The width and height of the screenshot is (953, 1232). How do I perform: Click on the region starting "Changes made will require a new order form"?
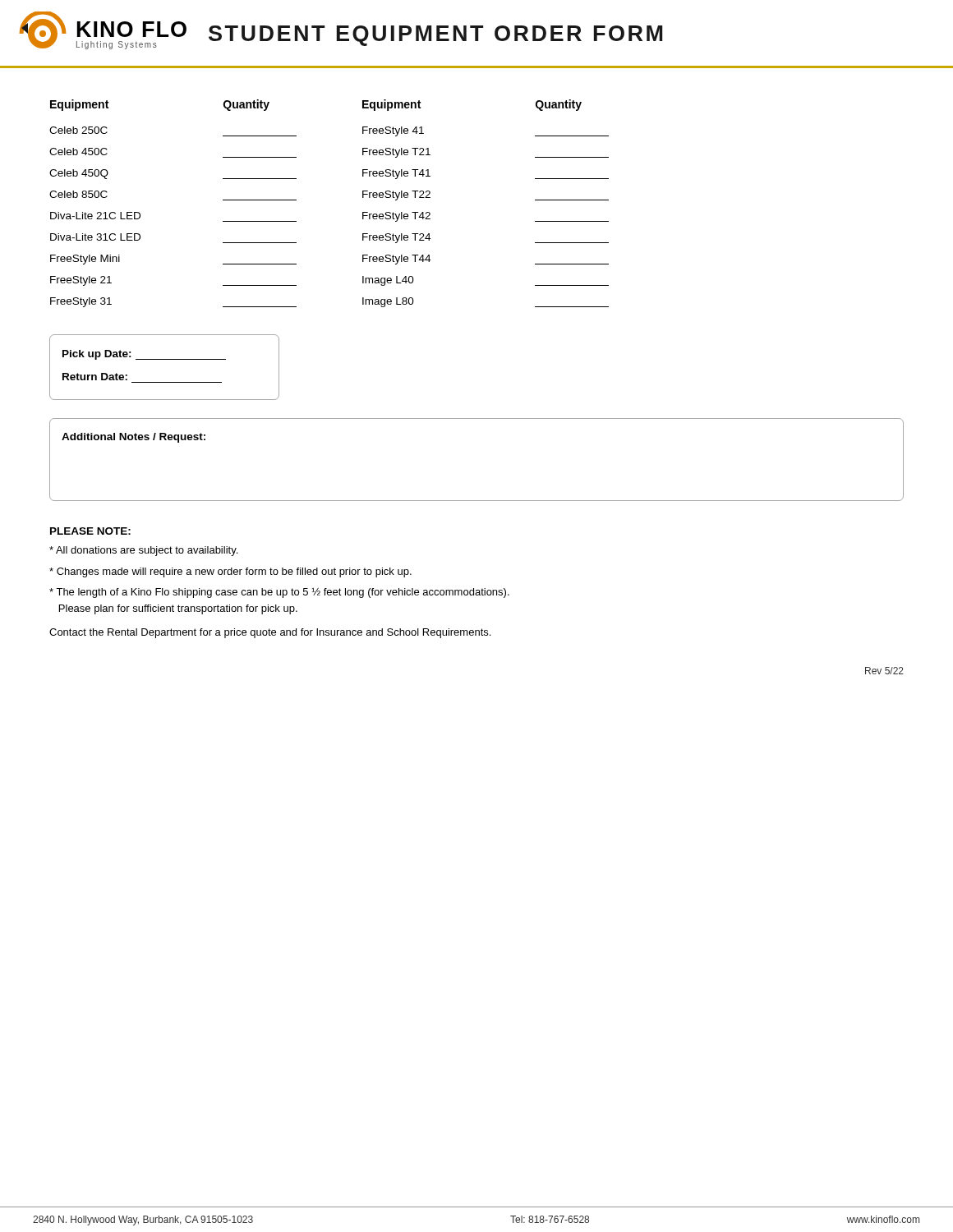click(x=231, y=571)
